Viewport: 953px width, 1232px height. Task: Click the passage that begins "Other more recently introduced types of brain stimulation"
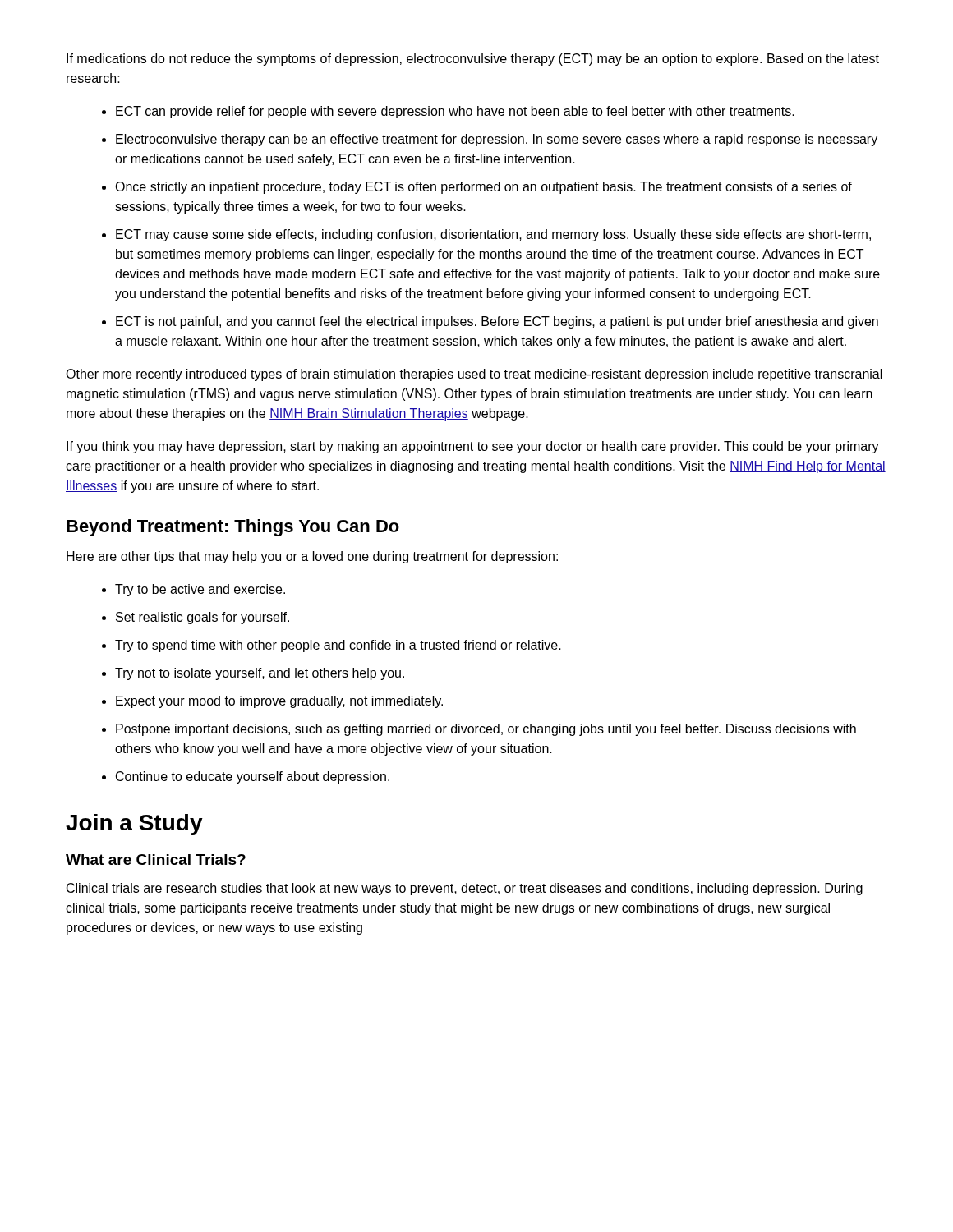click(x=476, y=394)
